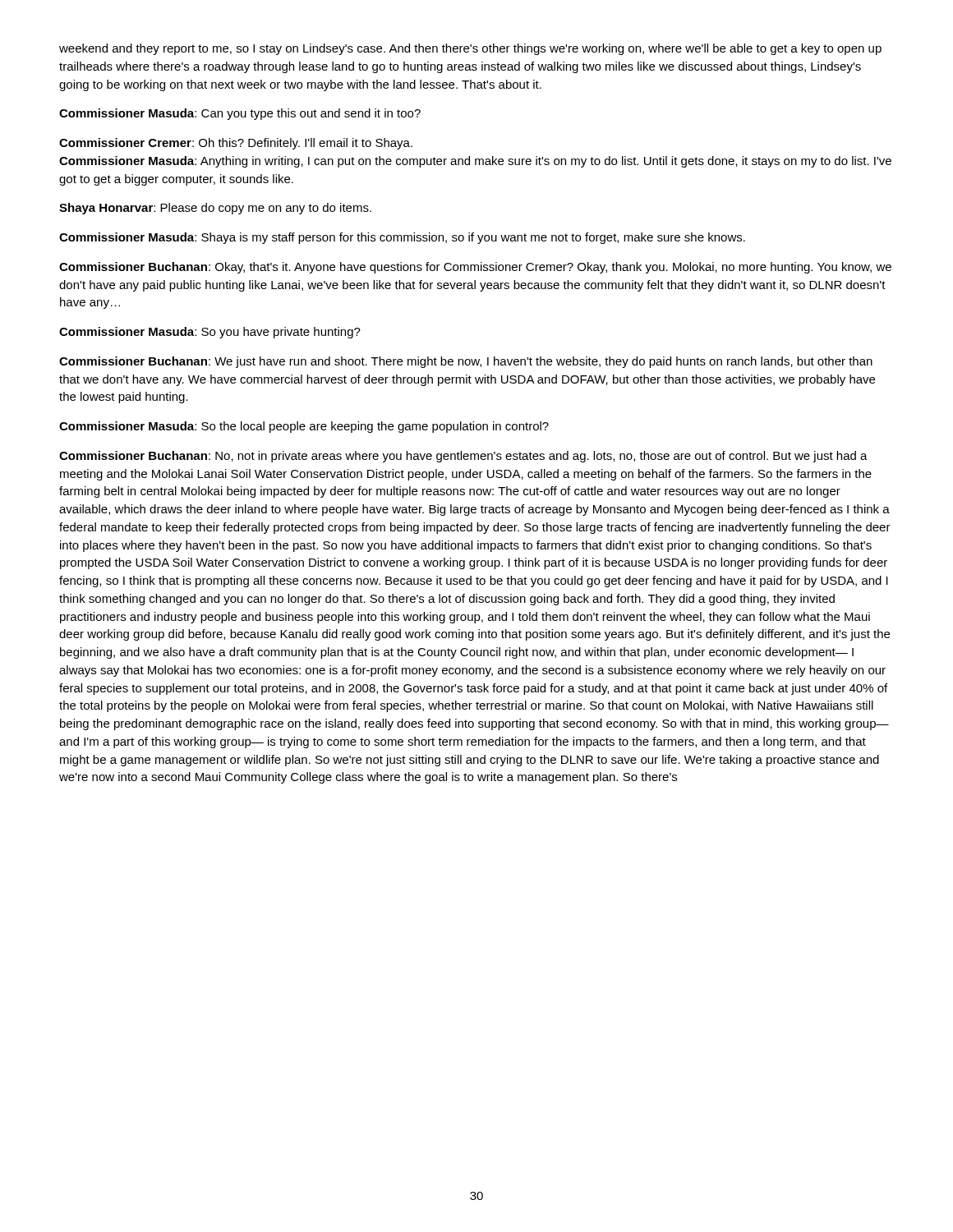Screen dimensions: 1232x953
Task: Click on the text block that says "Commissioner Masuda: So the local people"
Action: [x=304, y=426]
